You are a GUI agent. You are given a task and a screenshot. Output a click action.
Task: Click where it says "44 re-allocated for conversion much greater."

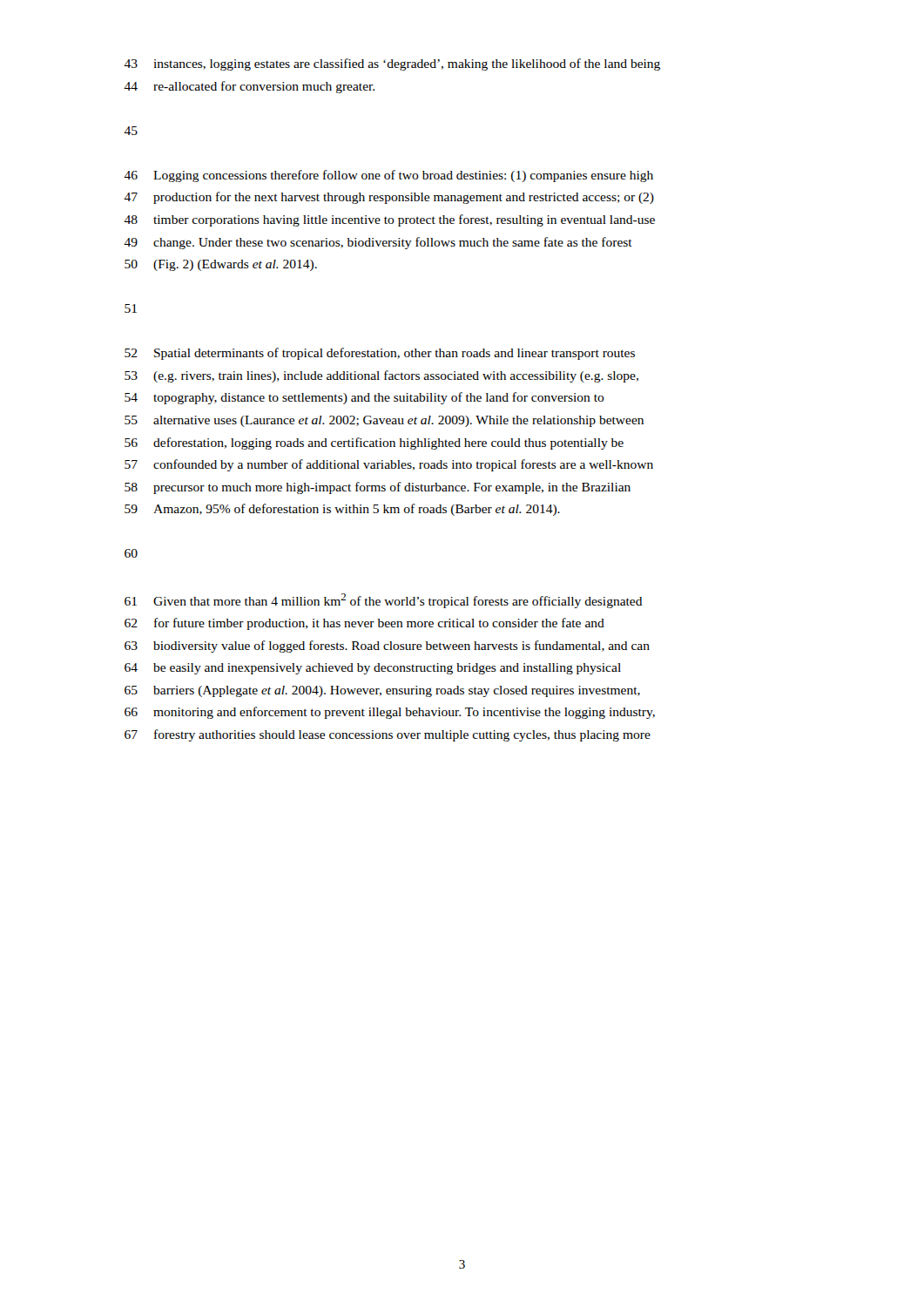[249, 87]
